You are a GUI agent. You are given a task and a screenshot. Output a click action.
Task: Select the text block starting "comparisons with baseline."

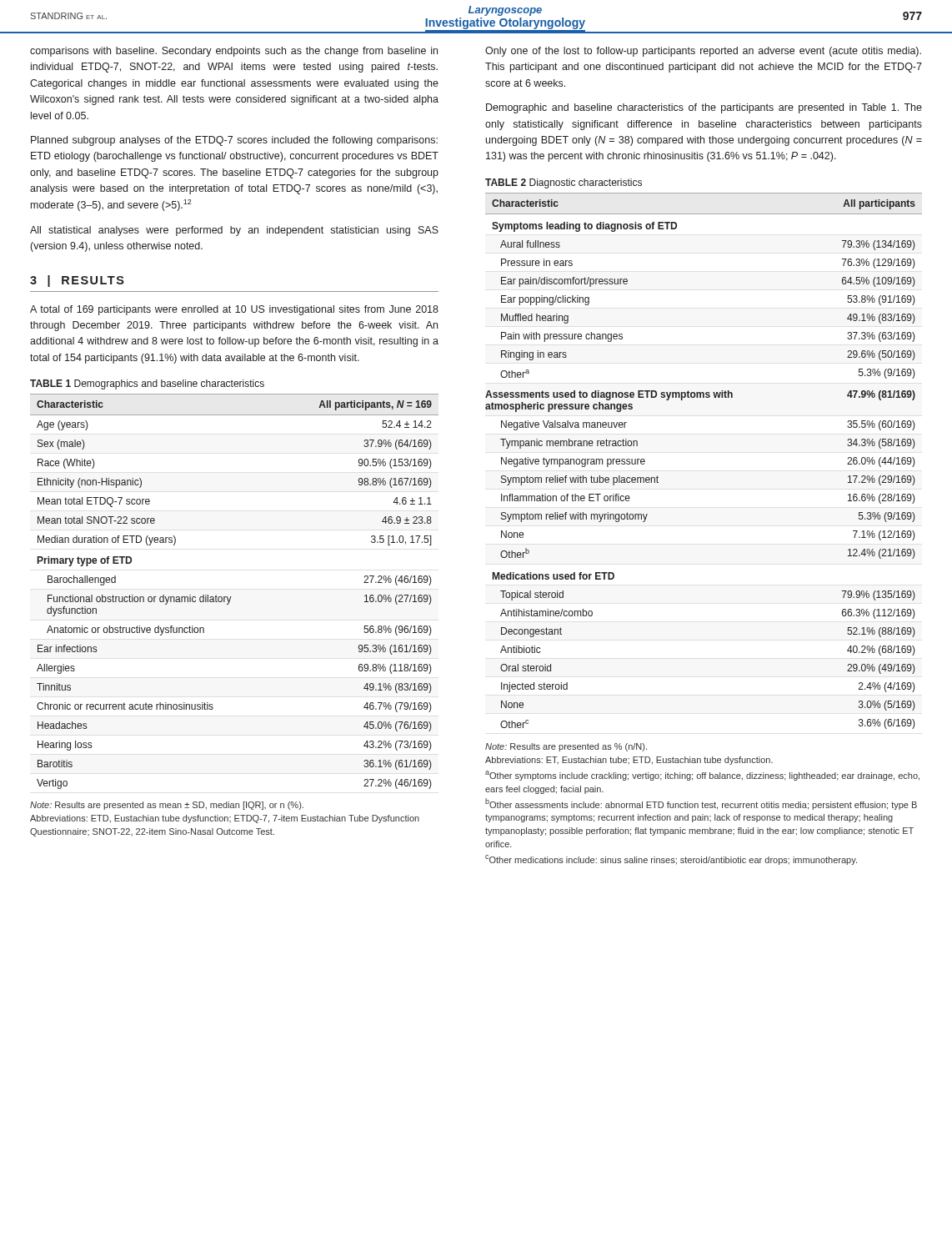[234, 83]
